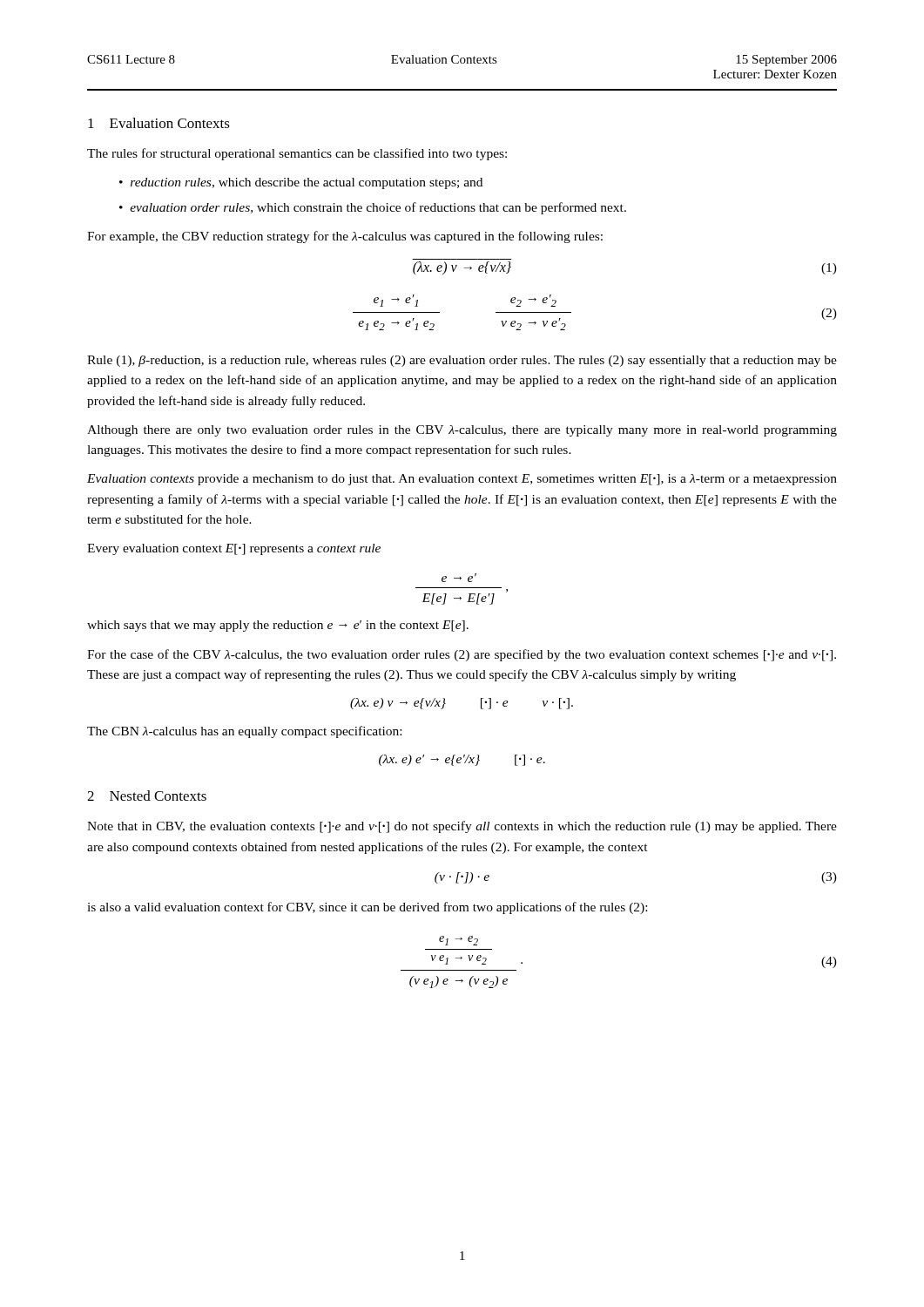Find the formula containing "e → e′ E[e] → E[e′]"
924x1307 pixels.
point(462,588)
